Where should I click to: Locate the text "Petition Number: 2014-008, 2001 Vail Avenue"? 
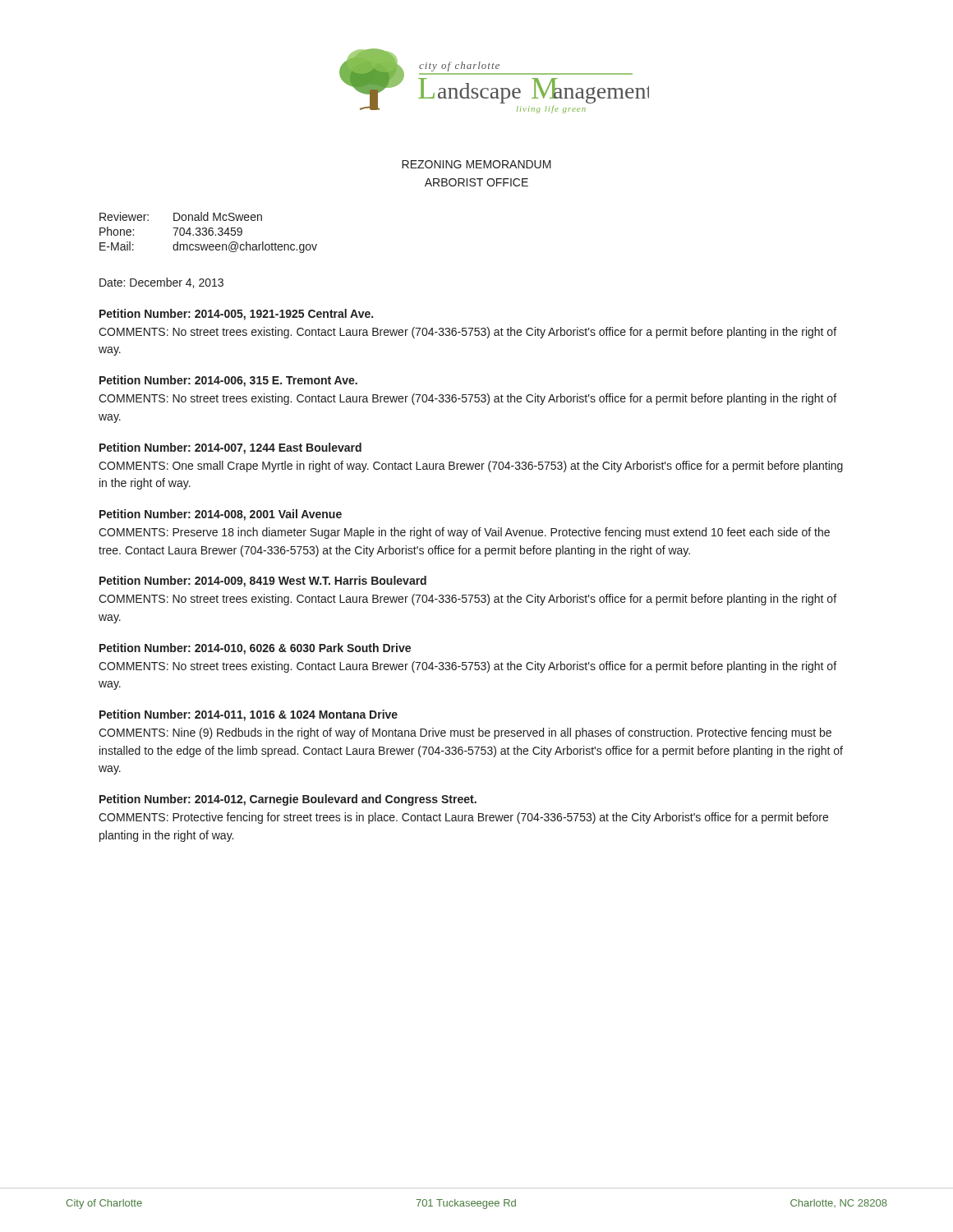coord(220,514)
